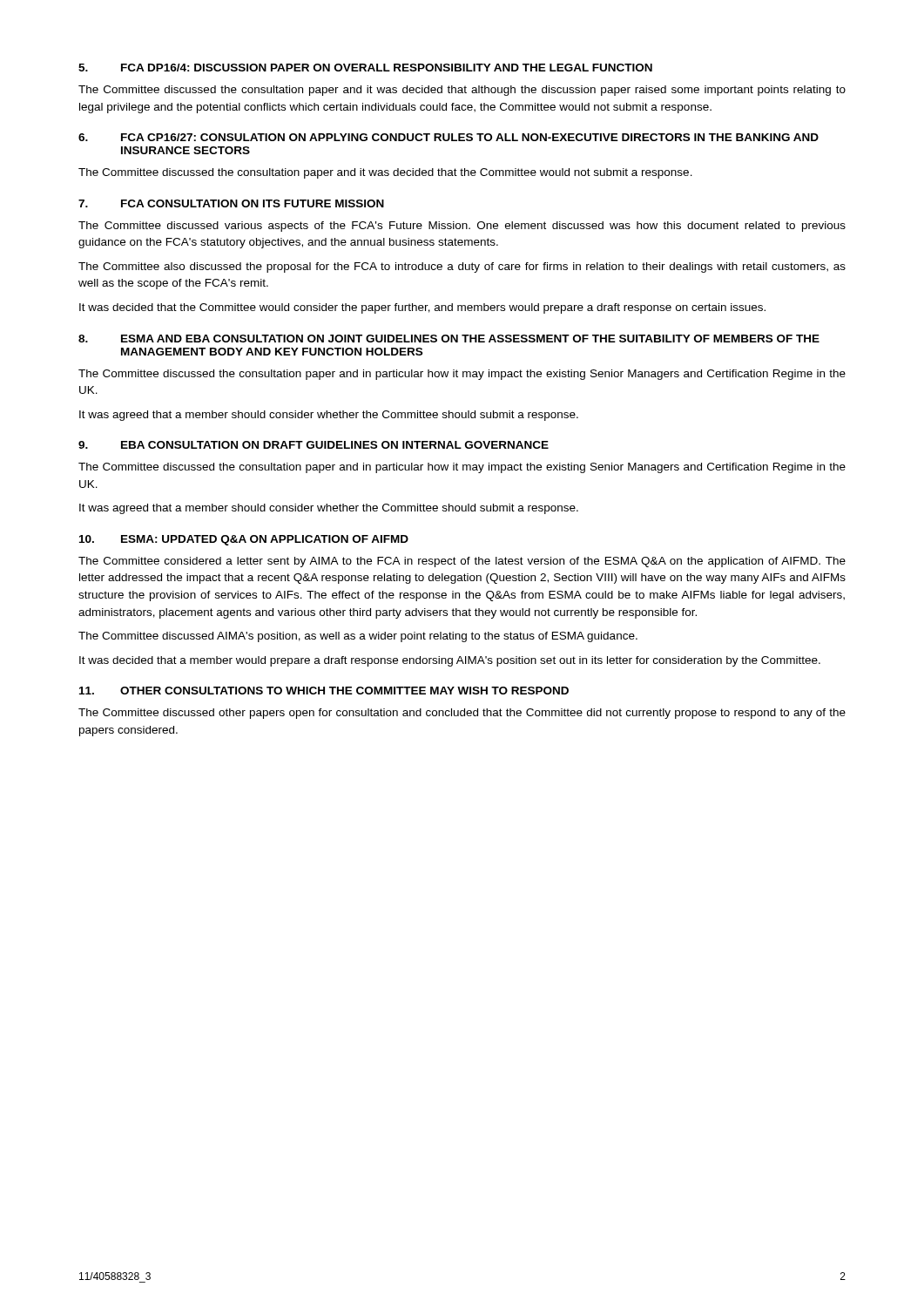Point to the section header beginning "8. ESMA AND EBA CONSULTATION ON JOINT"
The width and height of the screenshot is (924, 1307).
tap(462, 345)
